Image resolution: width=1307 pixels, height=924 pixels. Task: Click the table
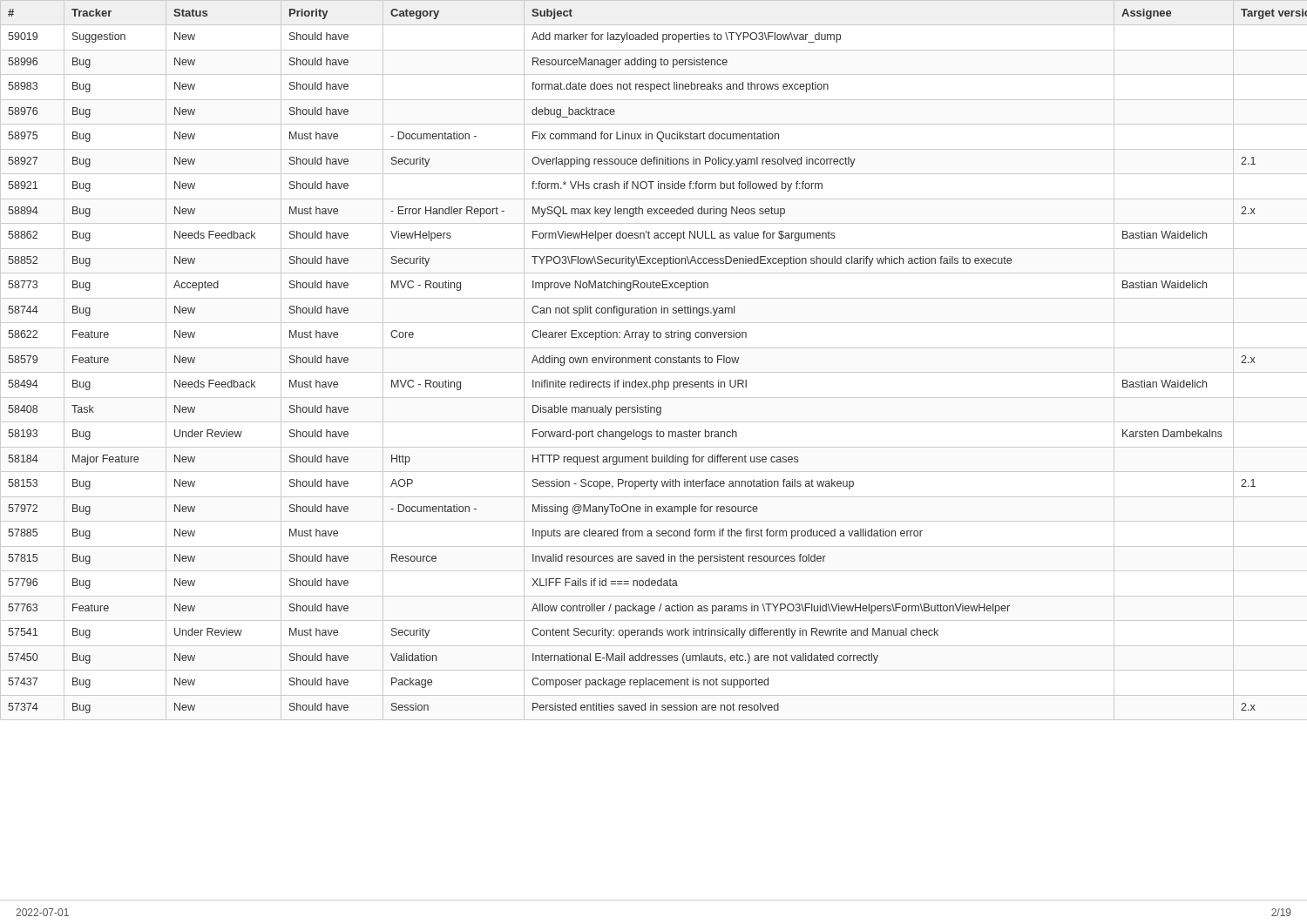(654, 360)
